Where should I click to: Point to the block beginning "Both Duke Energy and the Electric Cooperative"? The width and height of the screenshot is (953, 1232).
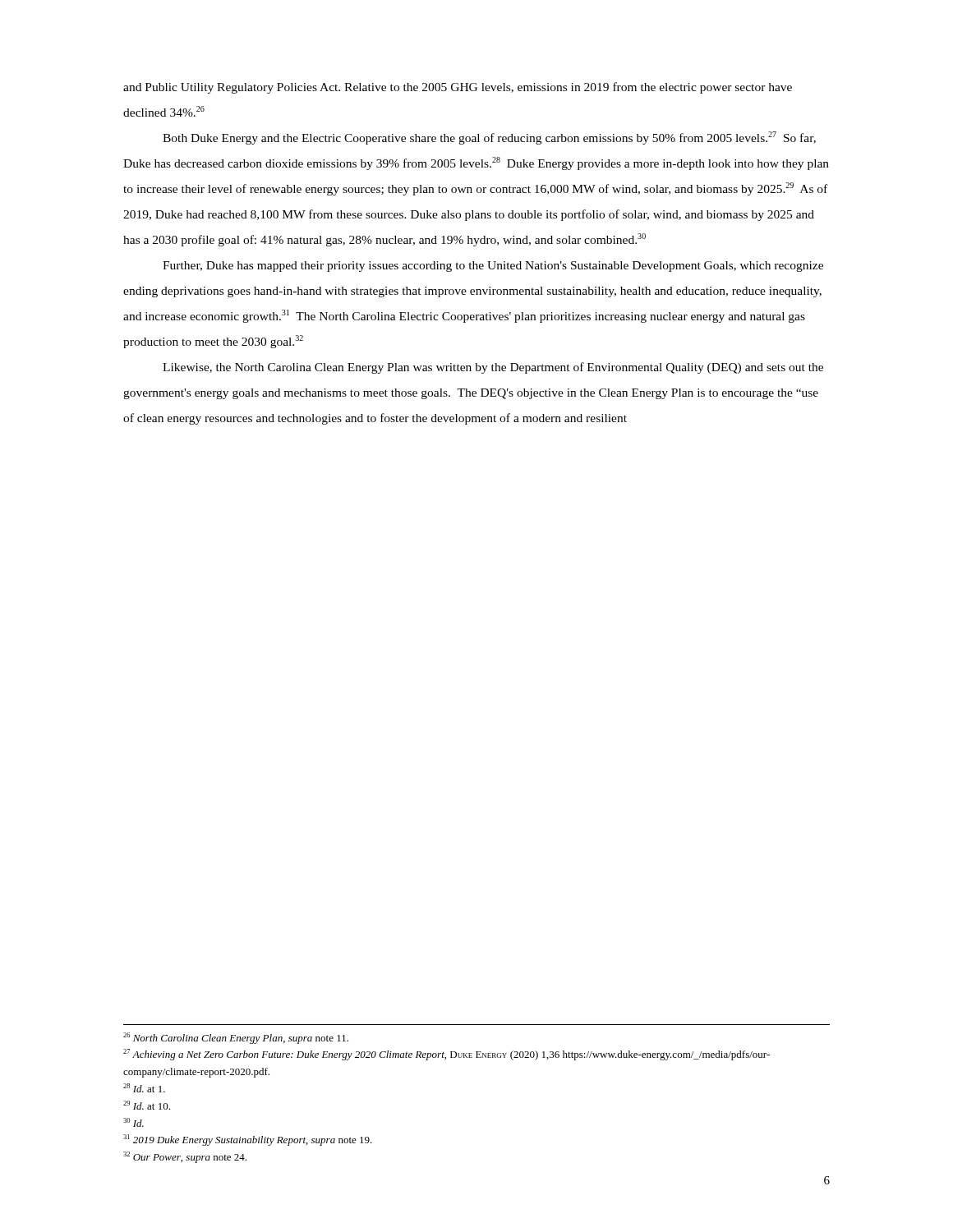pos(476,188)
